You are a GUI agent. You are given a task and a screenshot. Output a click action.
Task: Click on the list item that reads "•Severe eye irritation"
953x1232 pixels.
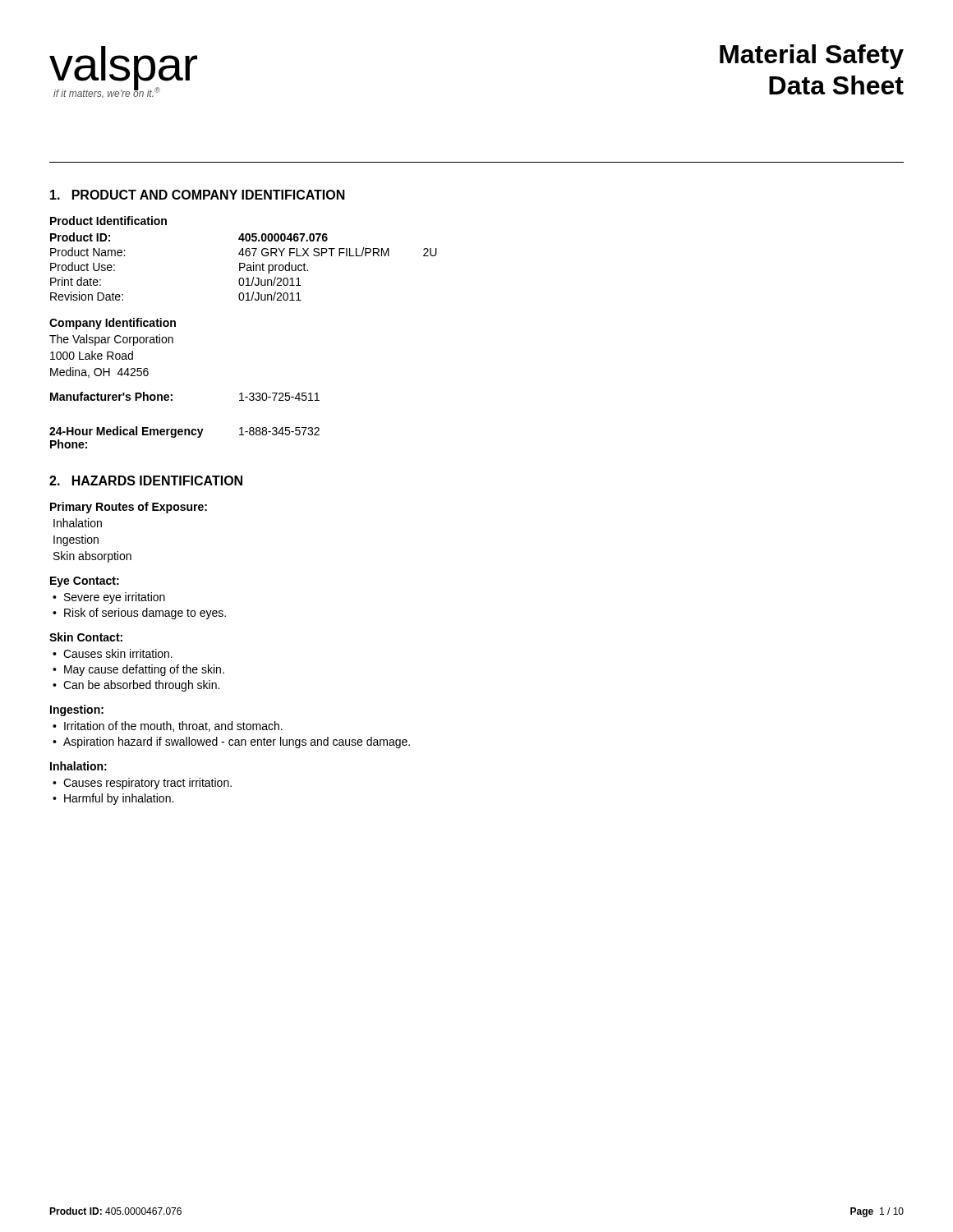point(109,597)
